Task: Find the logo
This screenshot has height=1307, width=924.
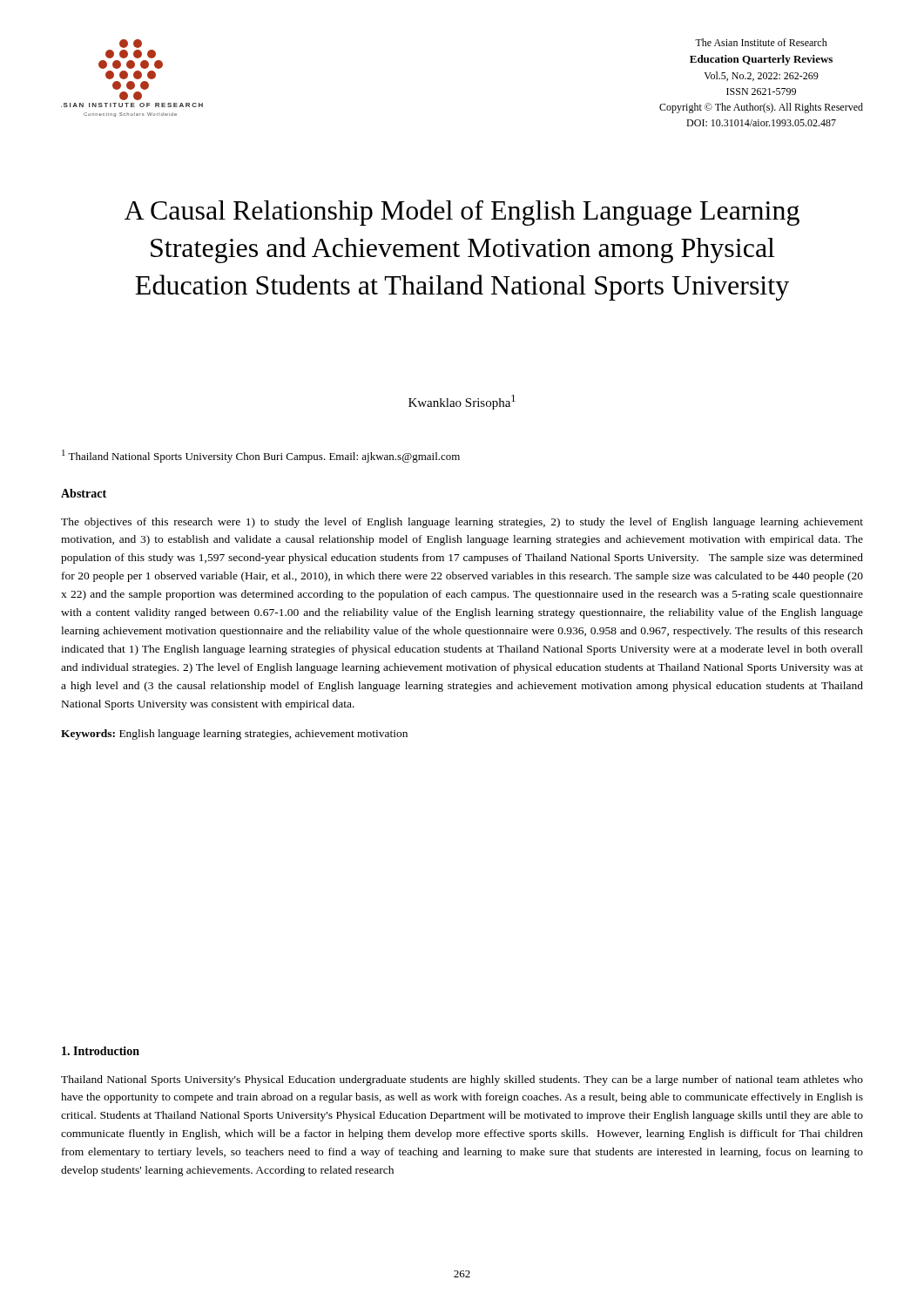Action: [148, 76]
